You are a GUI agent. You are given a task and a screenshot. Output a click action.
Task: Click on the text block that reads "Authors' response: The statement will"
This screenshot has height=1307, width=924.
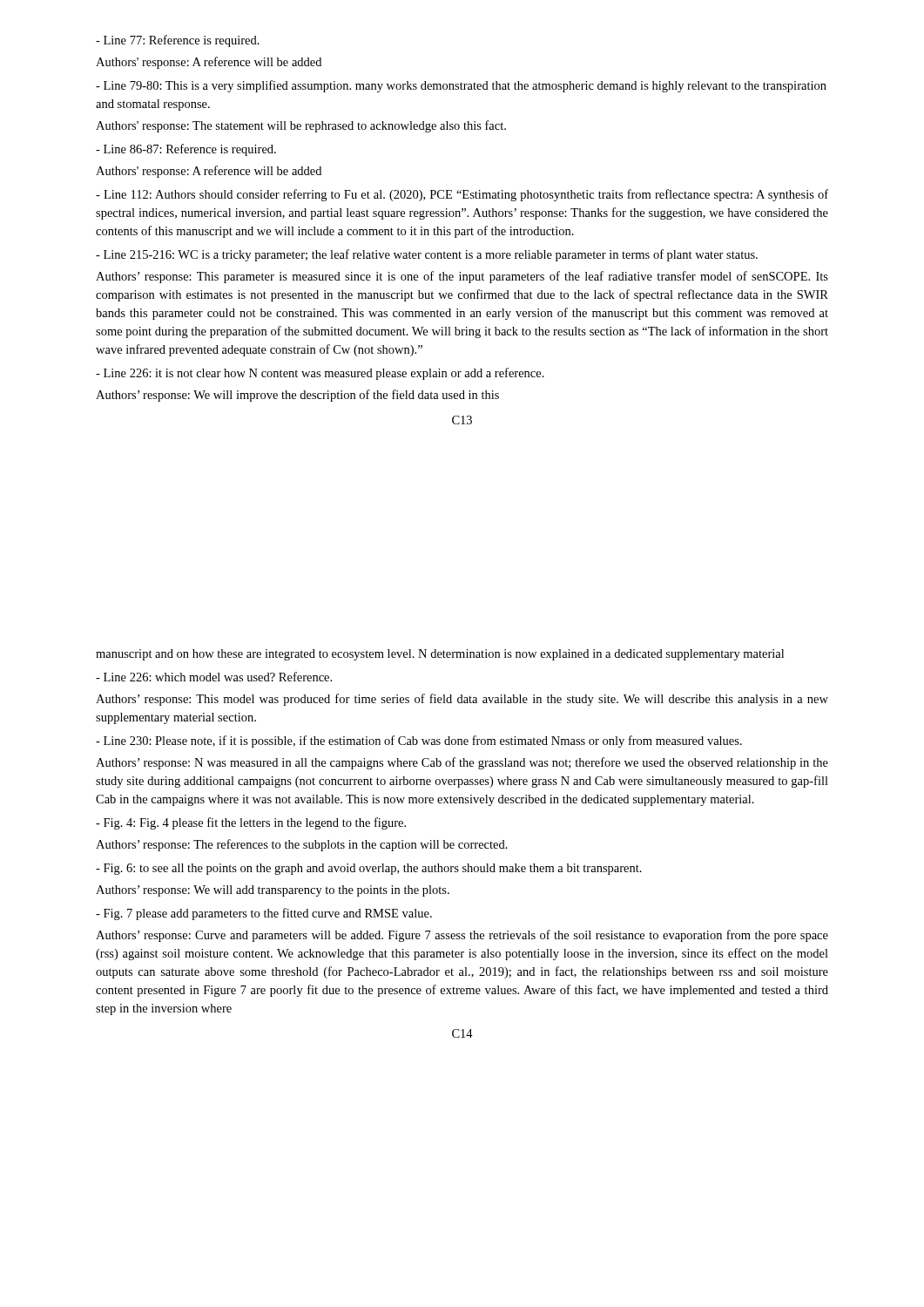click(301, 126)
